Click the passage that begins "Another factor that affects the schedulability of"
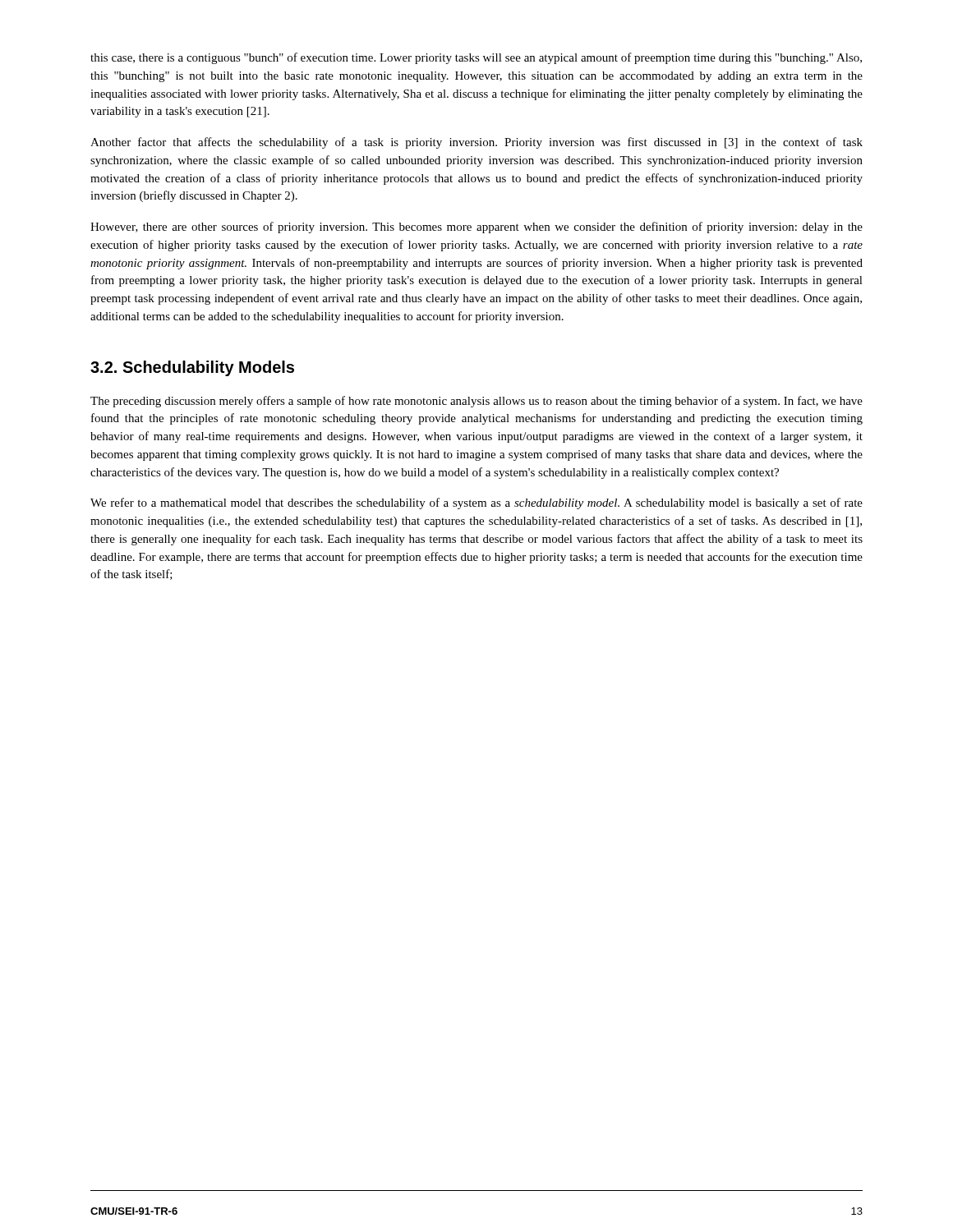953x1232 pixels. pyautogui.click(x=476, y=170)
